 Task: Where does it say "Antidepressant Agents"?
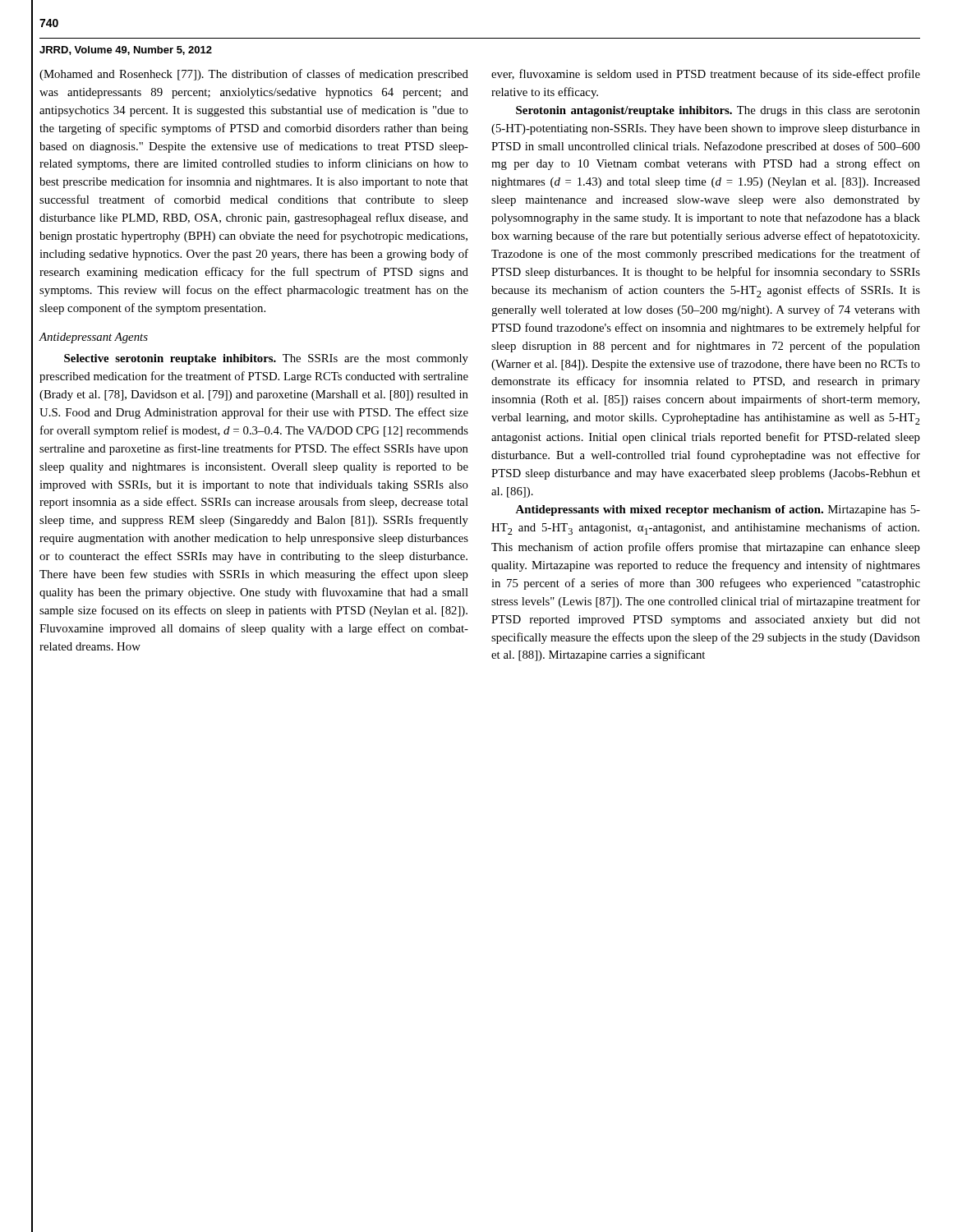(x=94, y=337)
